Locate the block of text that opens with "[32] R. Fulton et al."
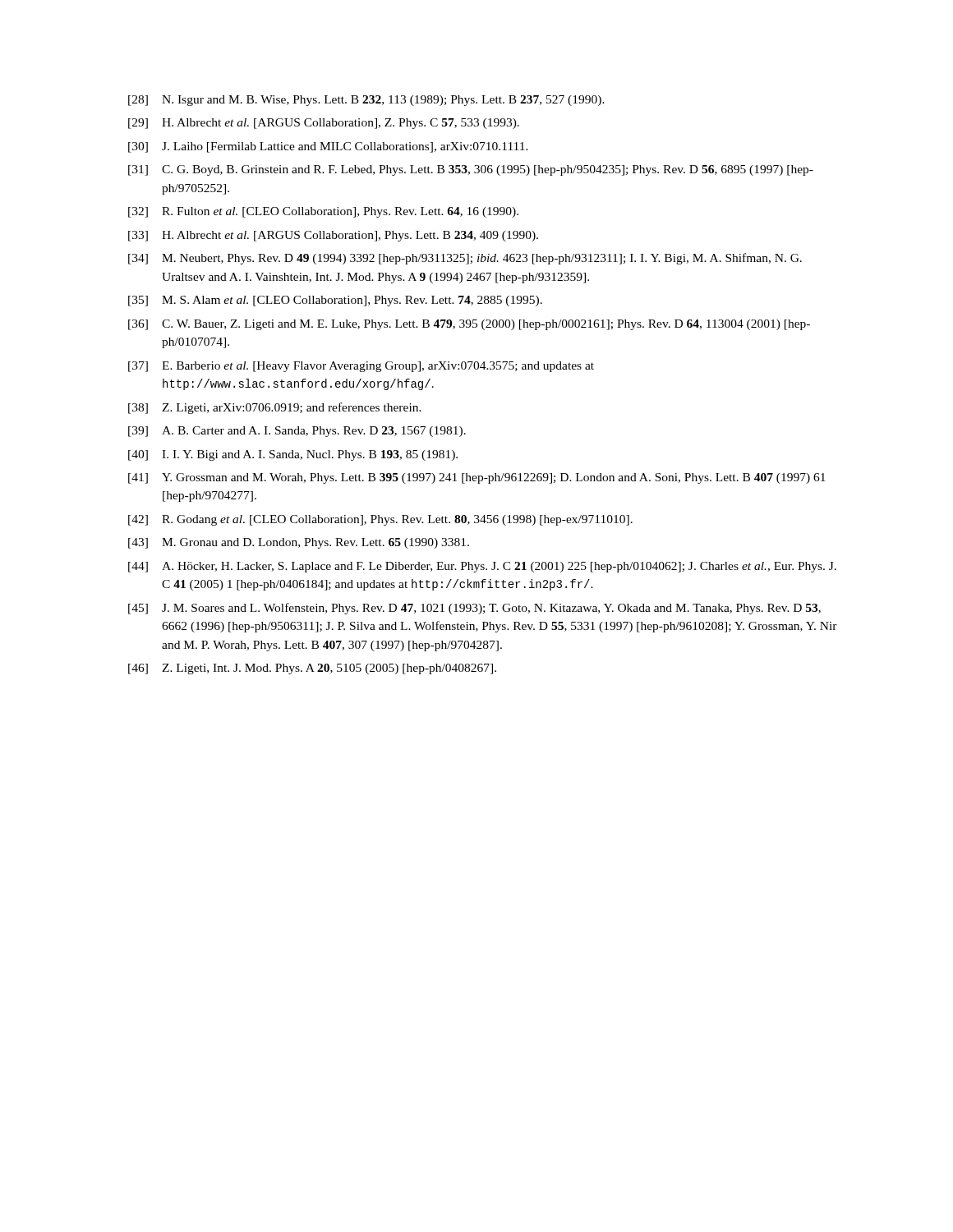Screen dimensions: 1232x953 487,212
